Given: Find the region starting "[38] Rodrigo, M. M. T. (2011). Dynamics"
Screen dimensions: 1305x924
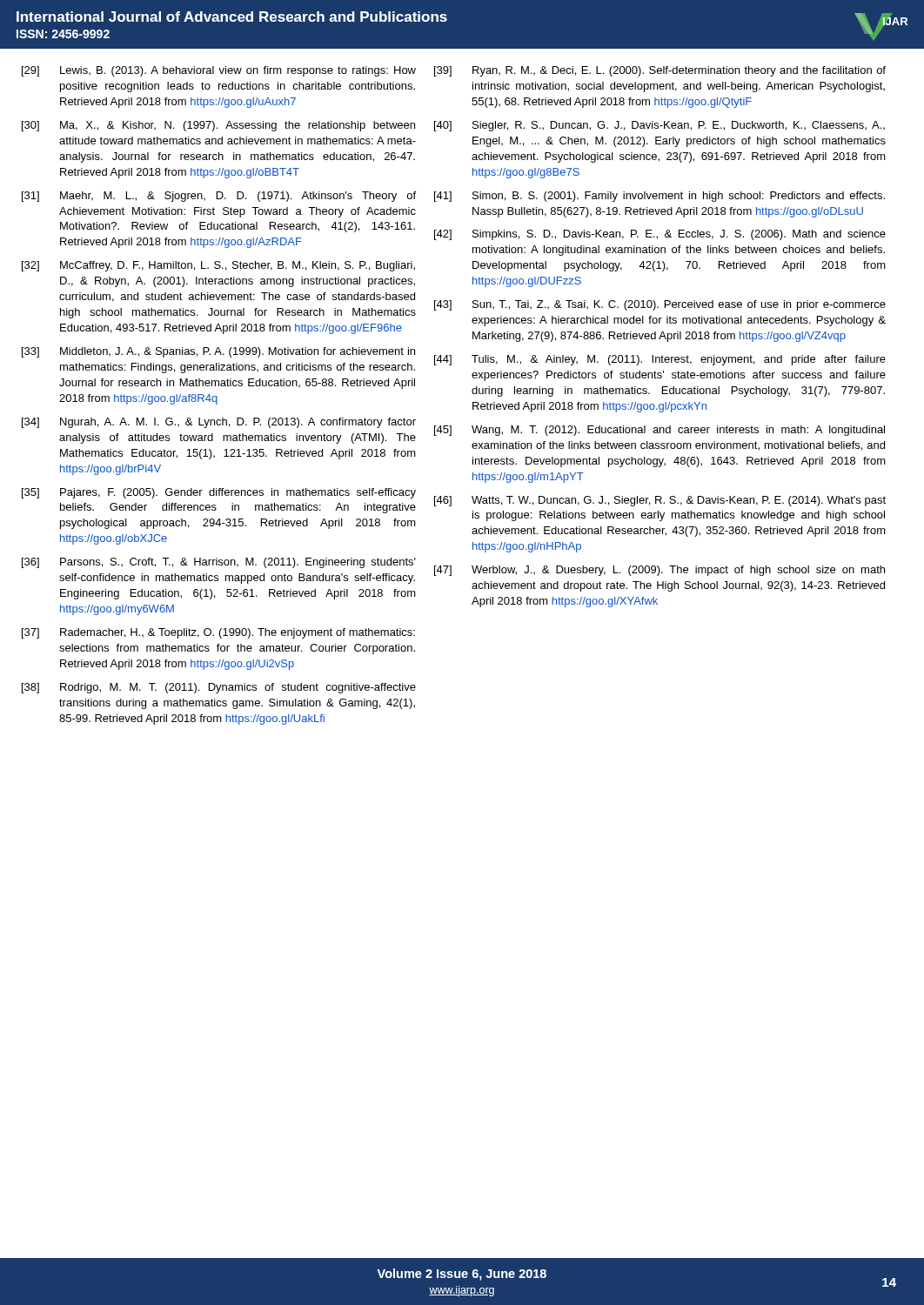Looking at the screenshot, I should (x=218, y=703).
